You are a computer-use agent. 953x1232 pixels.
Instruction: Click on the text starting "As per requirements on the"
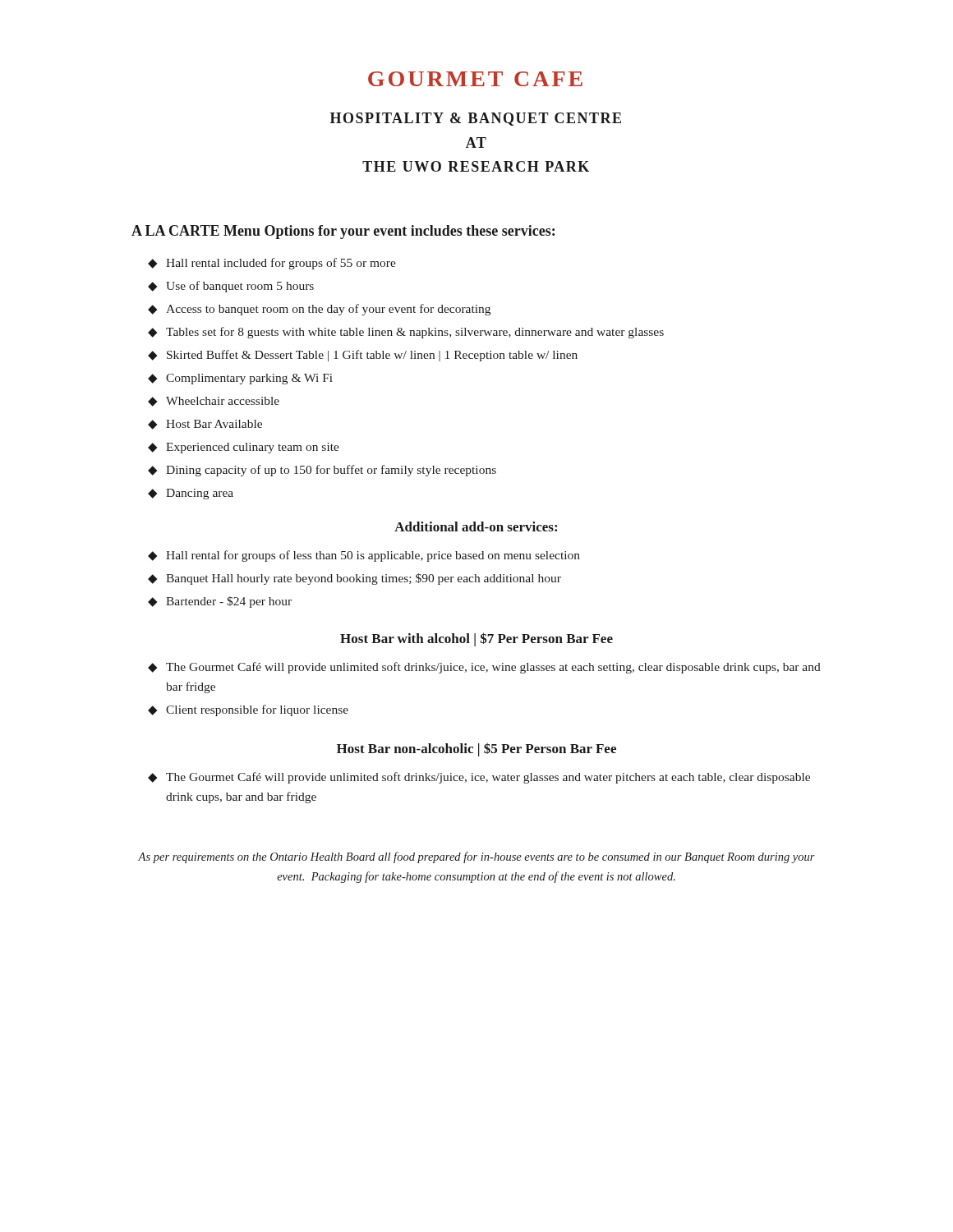click(x=476, y=867)
